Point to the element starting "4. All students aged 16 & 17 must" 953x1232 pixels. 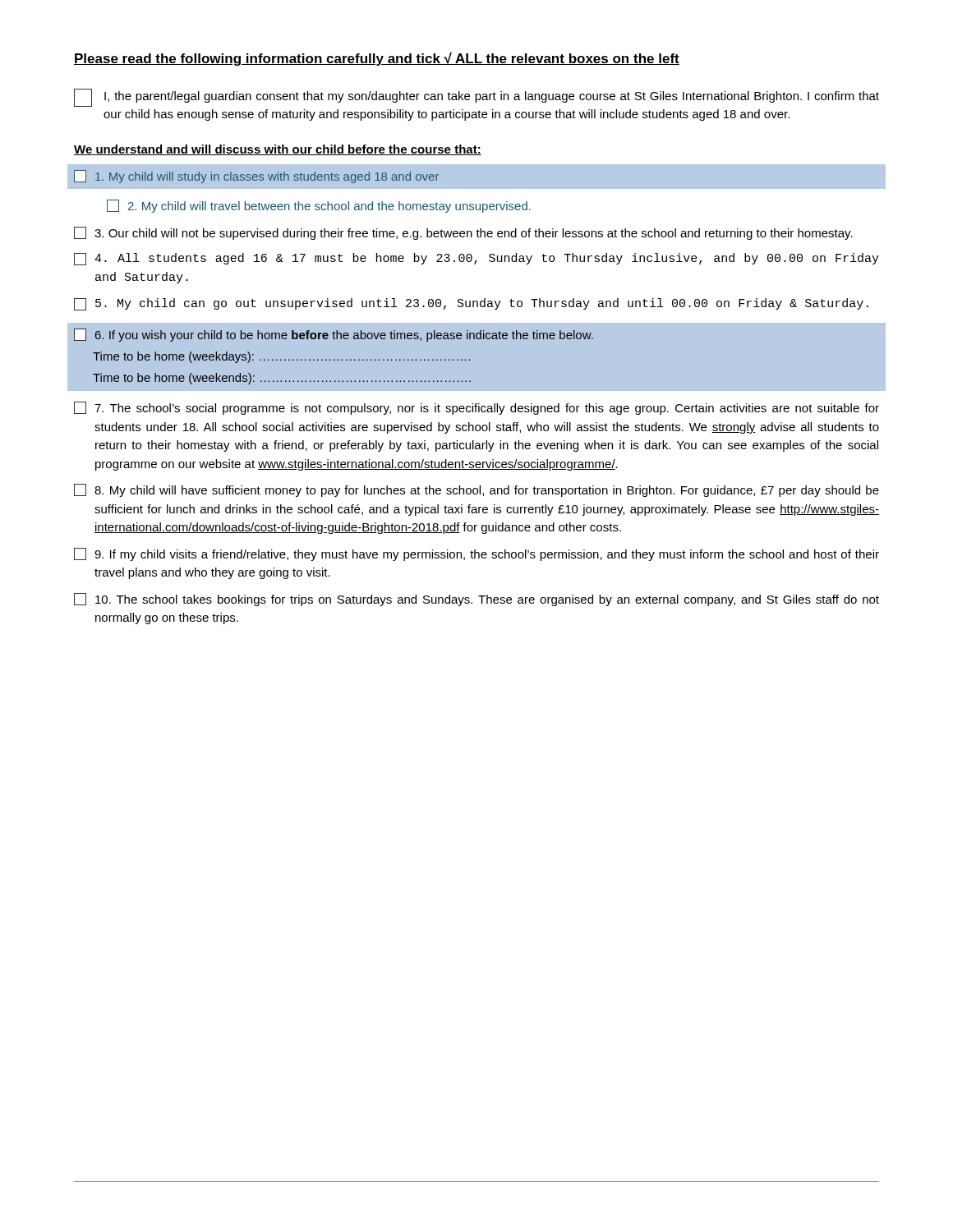[x=476, y=269]
